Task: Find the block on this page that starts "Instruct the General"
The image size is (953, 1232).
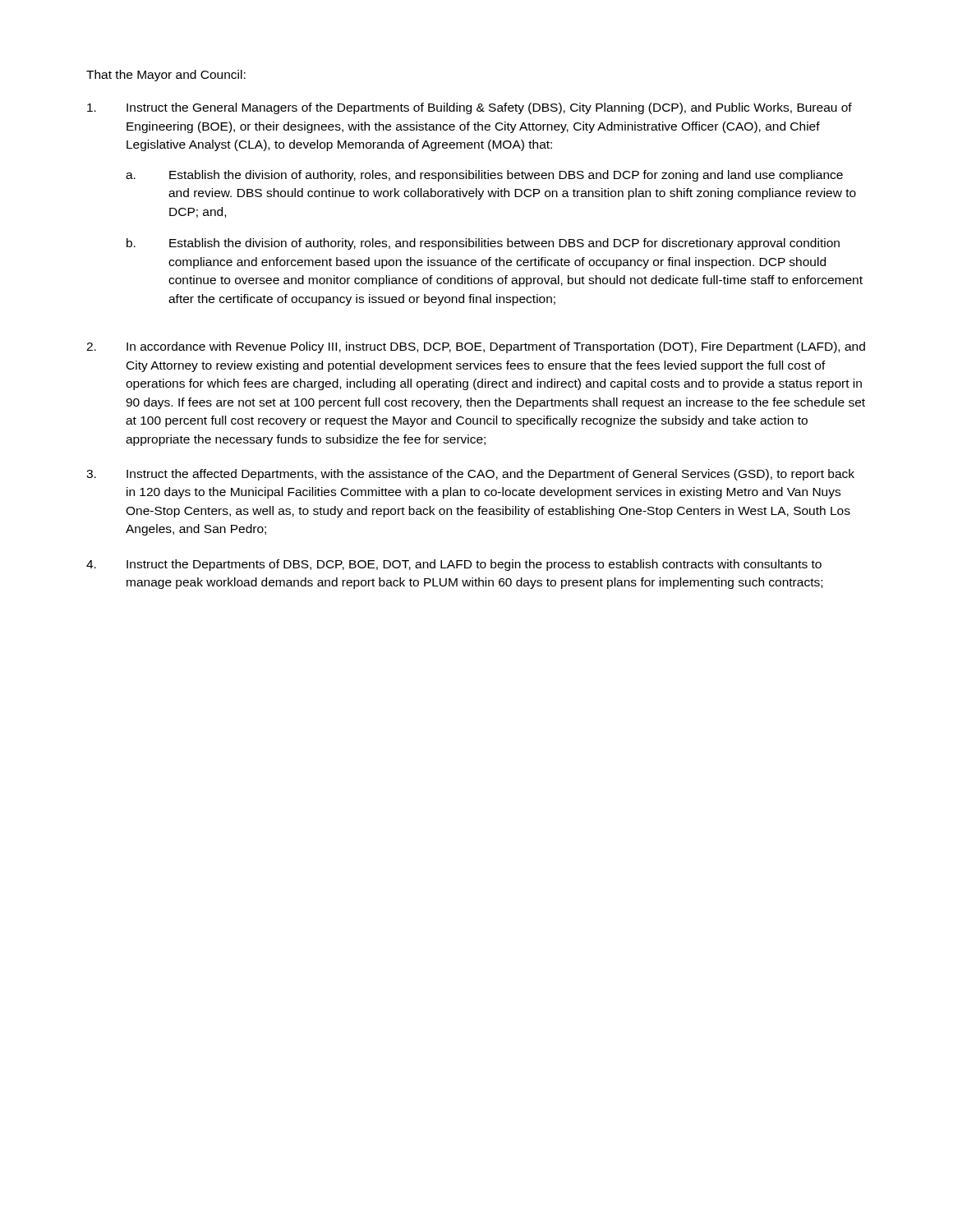Action: [x=476, y=210]
